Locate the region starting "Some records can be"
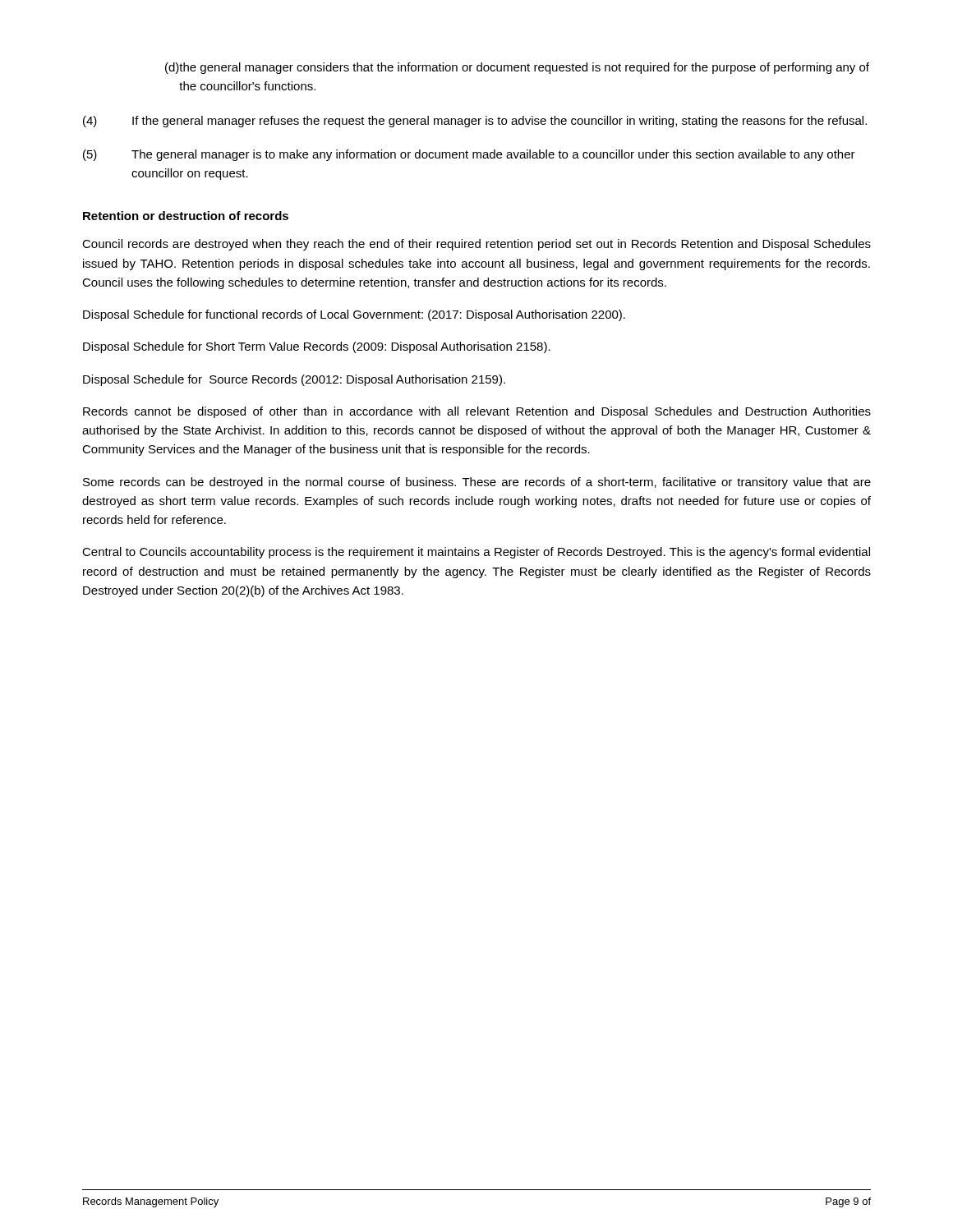953x1232 pixels. [476, 500]
